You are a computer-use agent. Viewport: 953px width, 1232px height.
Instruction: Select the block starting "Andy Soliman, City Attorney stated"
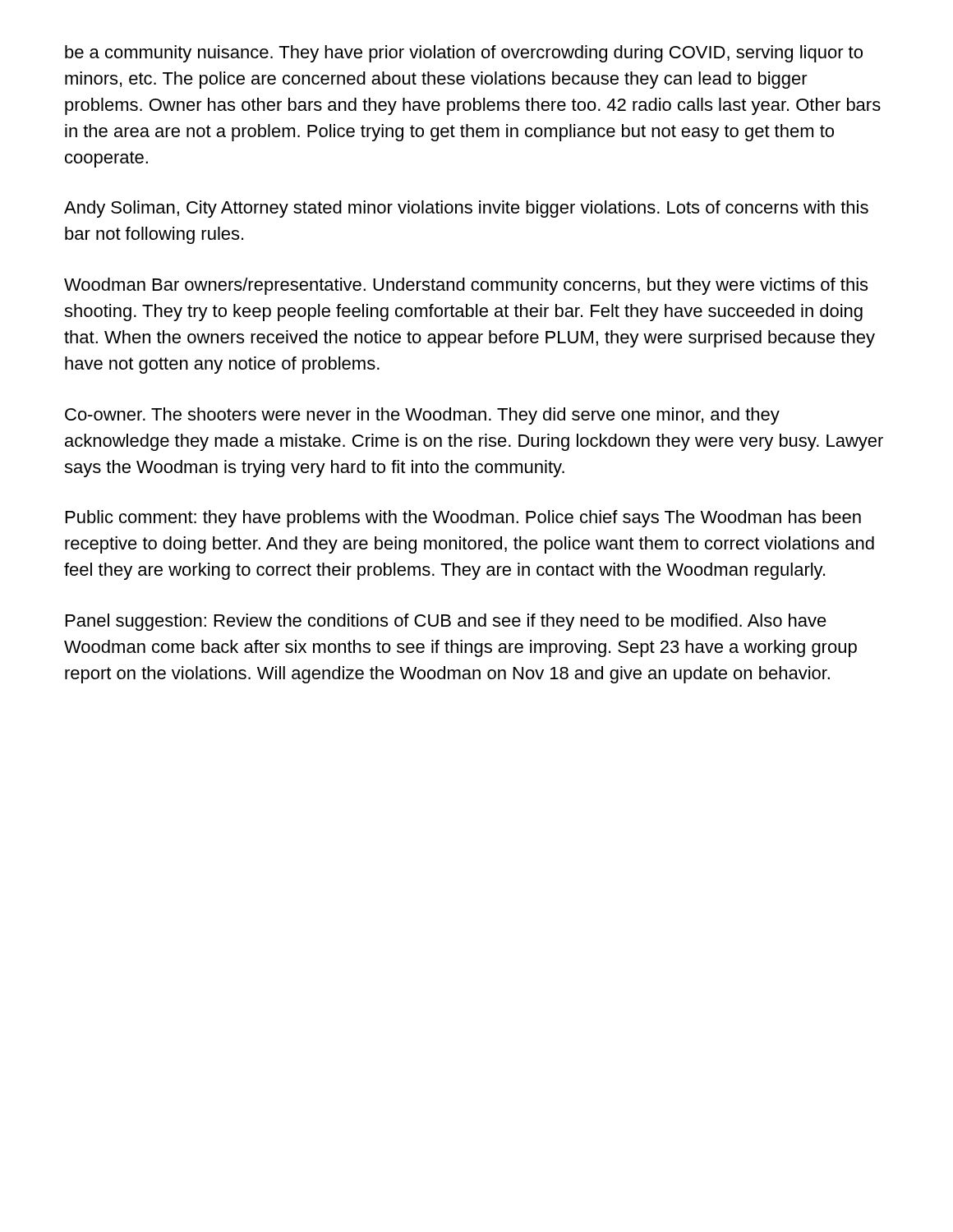tap(466, 221)
